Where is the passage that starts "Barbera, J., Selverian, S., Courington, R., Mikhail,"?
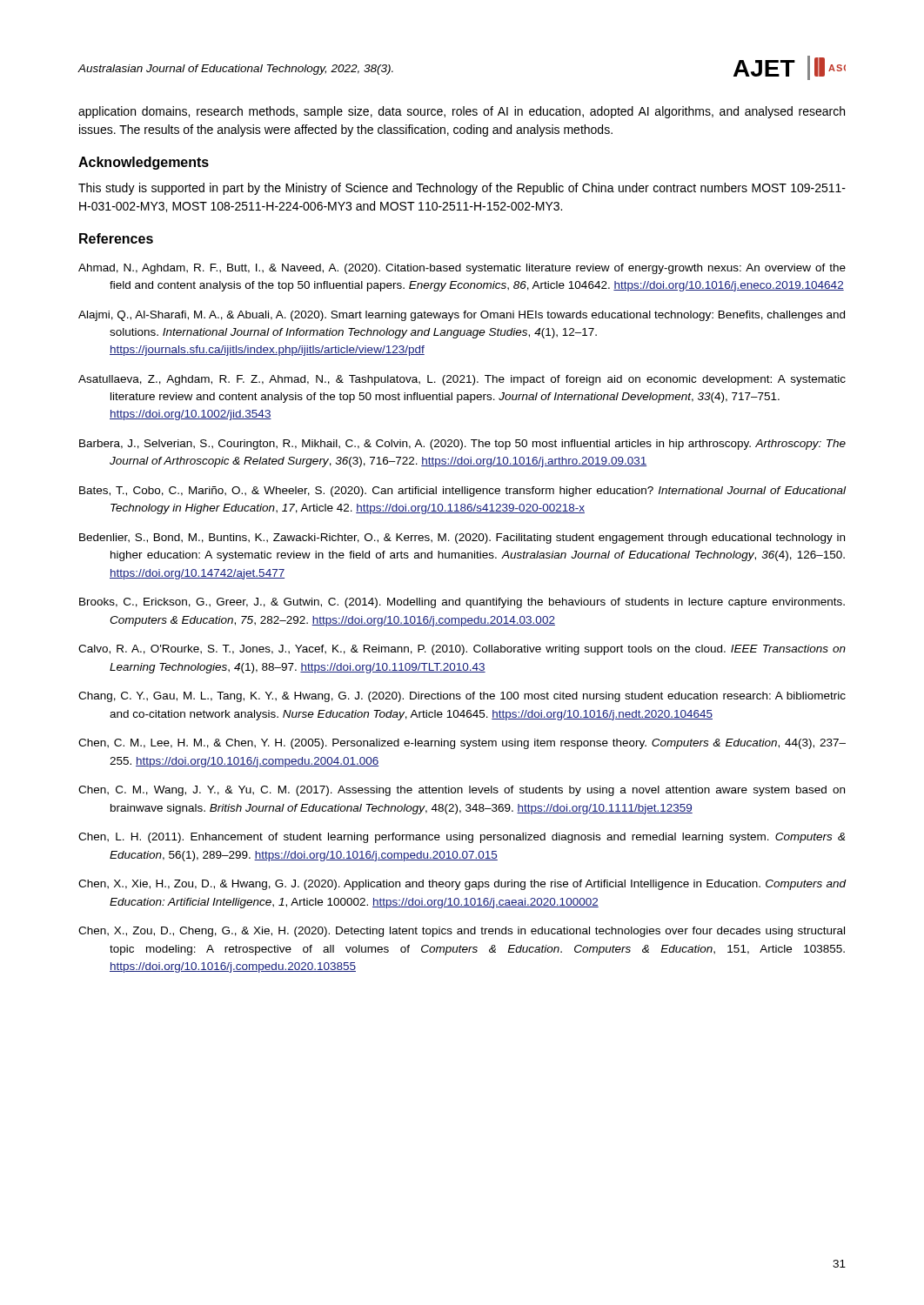924x1305 pixels. pyautogui.click(x=462, y=453)
